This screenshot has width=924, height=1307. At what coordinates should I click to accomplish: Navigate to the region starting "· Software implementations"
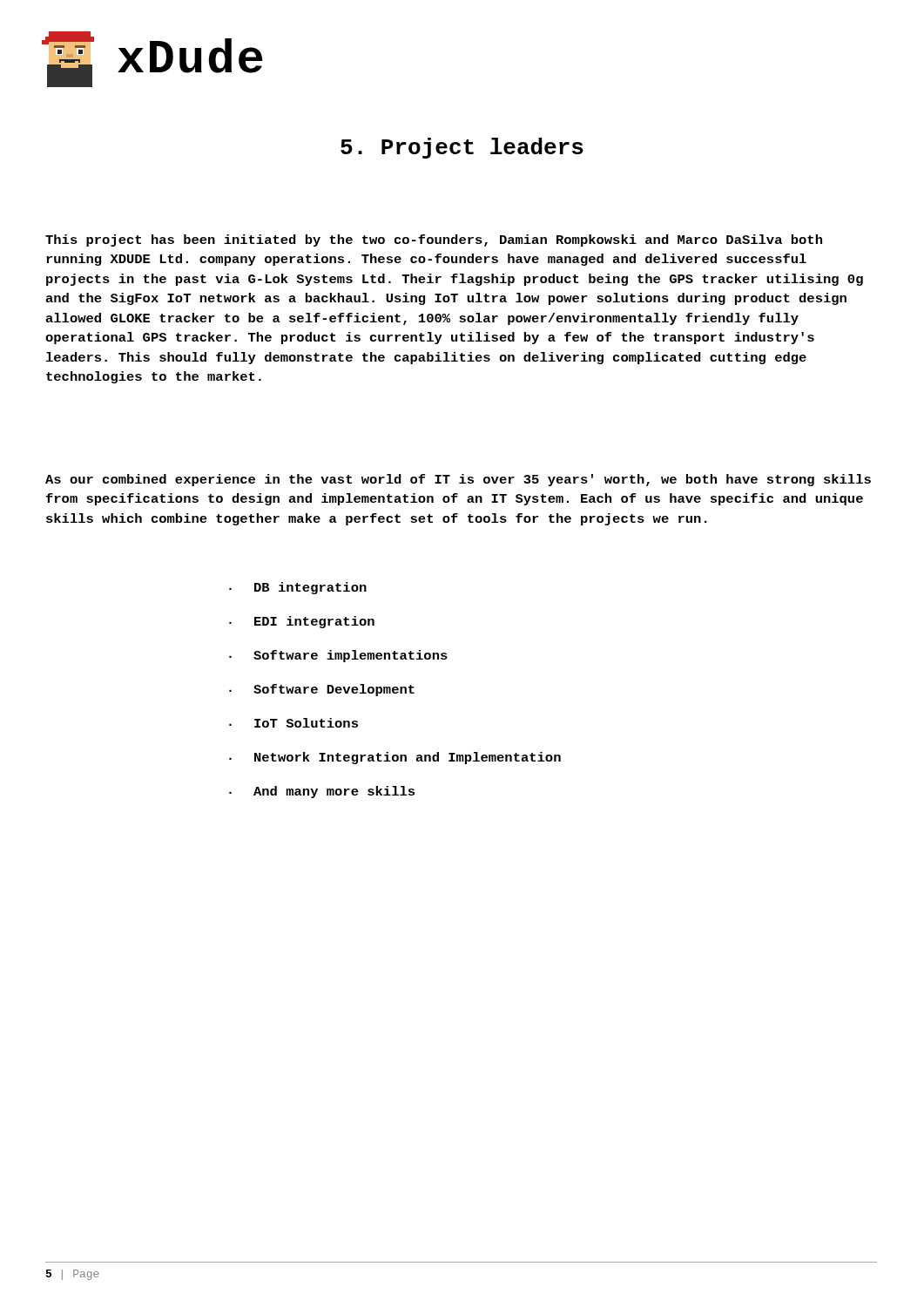[337, 657]
